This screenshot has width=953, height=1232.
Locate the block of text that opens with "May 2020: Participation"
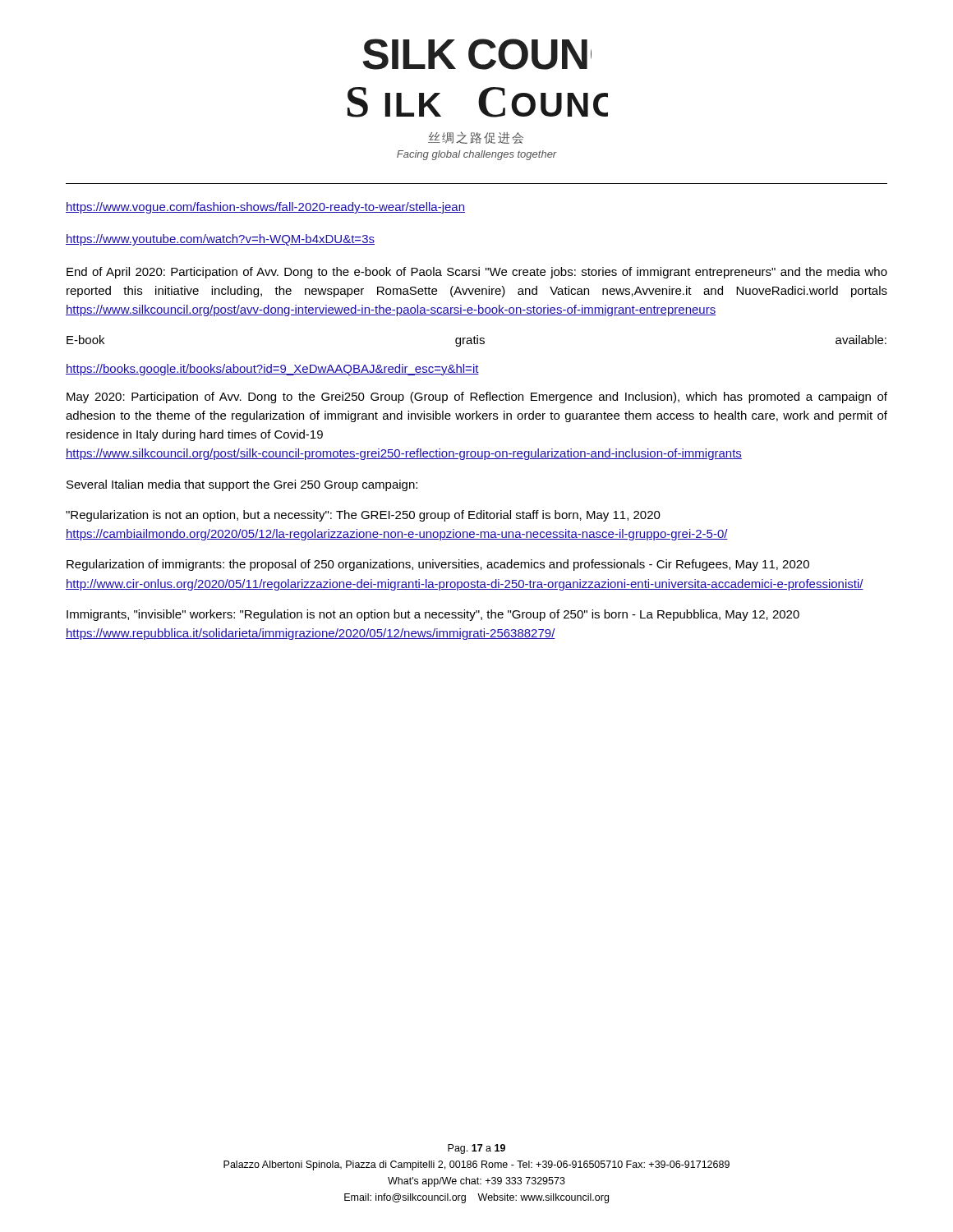(x=476, y=425)
